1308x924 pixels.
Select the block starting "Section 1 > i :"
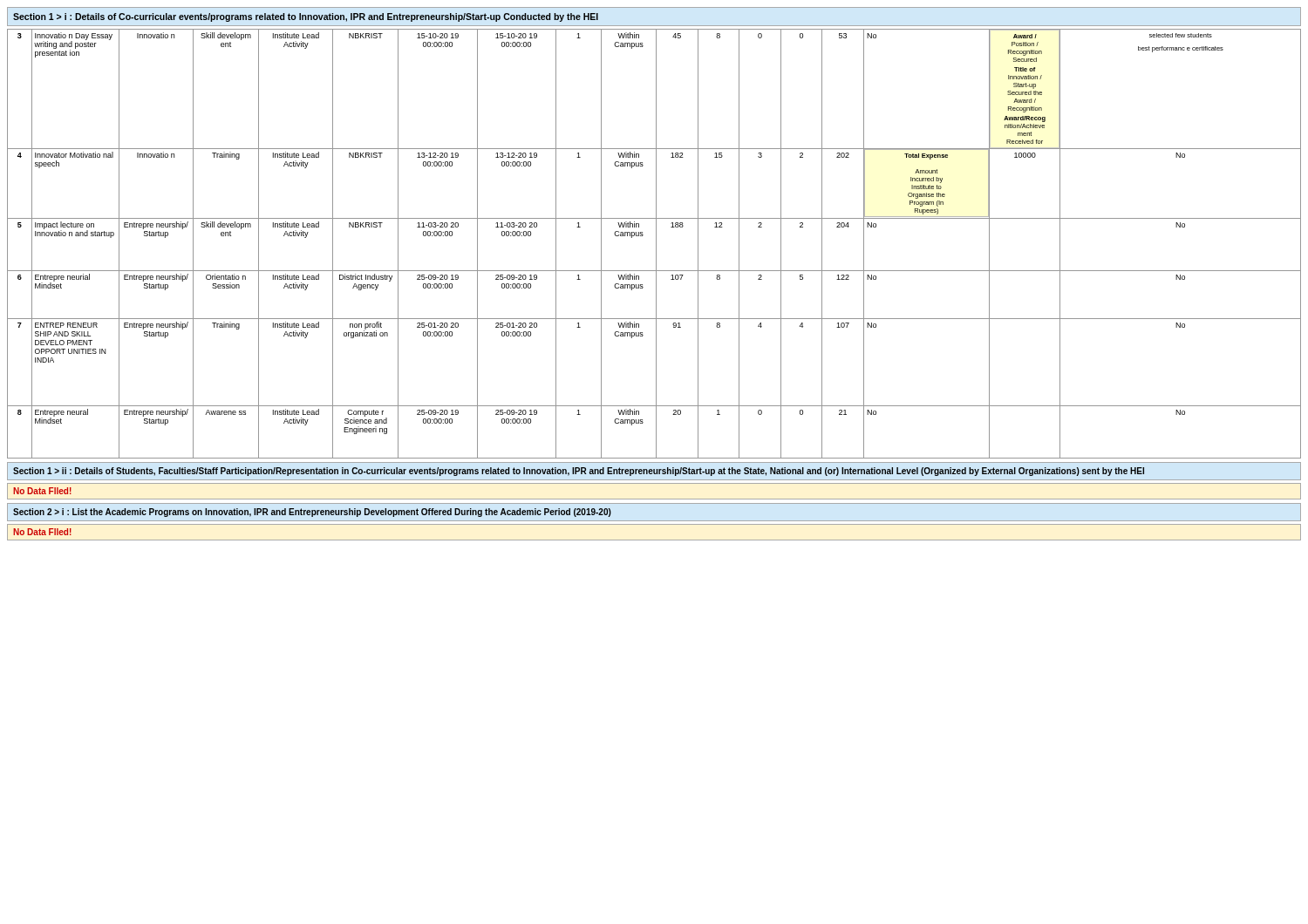point(306,17)
